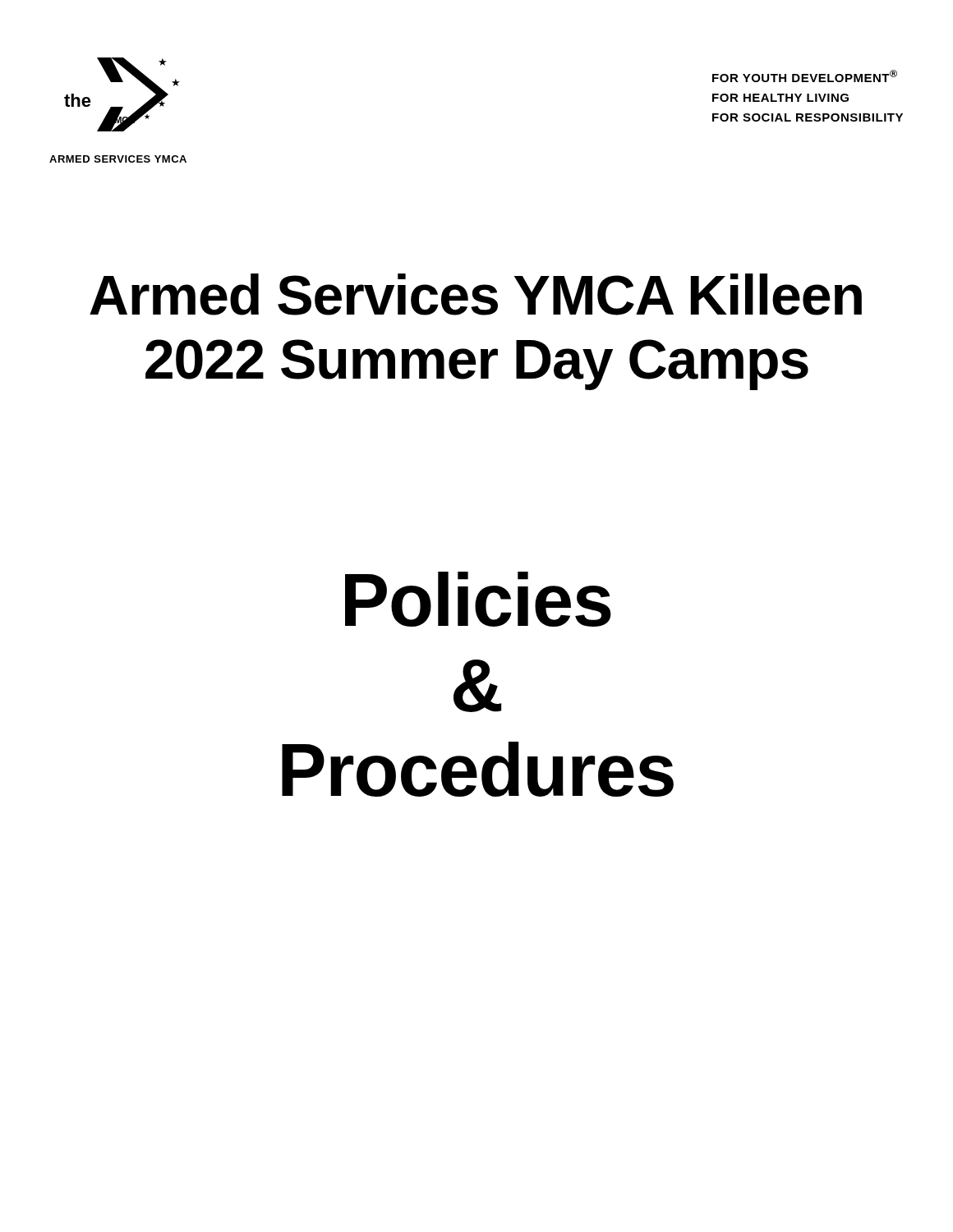The height and width of the screenshot is (1232, 953).
Task: Locate the passage starting "Policies & Procedures"
Action: tap(476, 686)
